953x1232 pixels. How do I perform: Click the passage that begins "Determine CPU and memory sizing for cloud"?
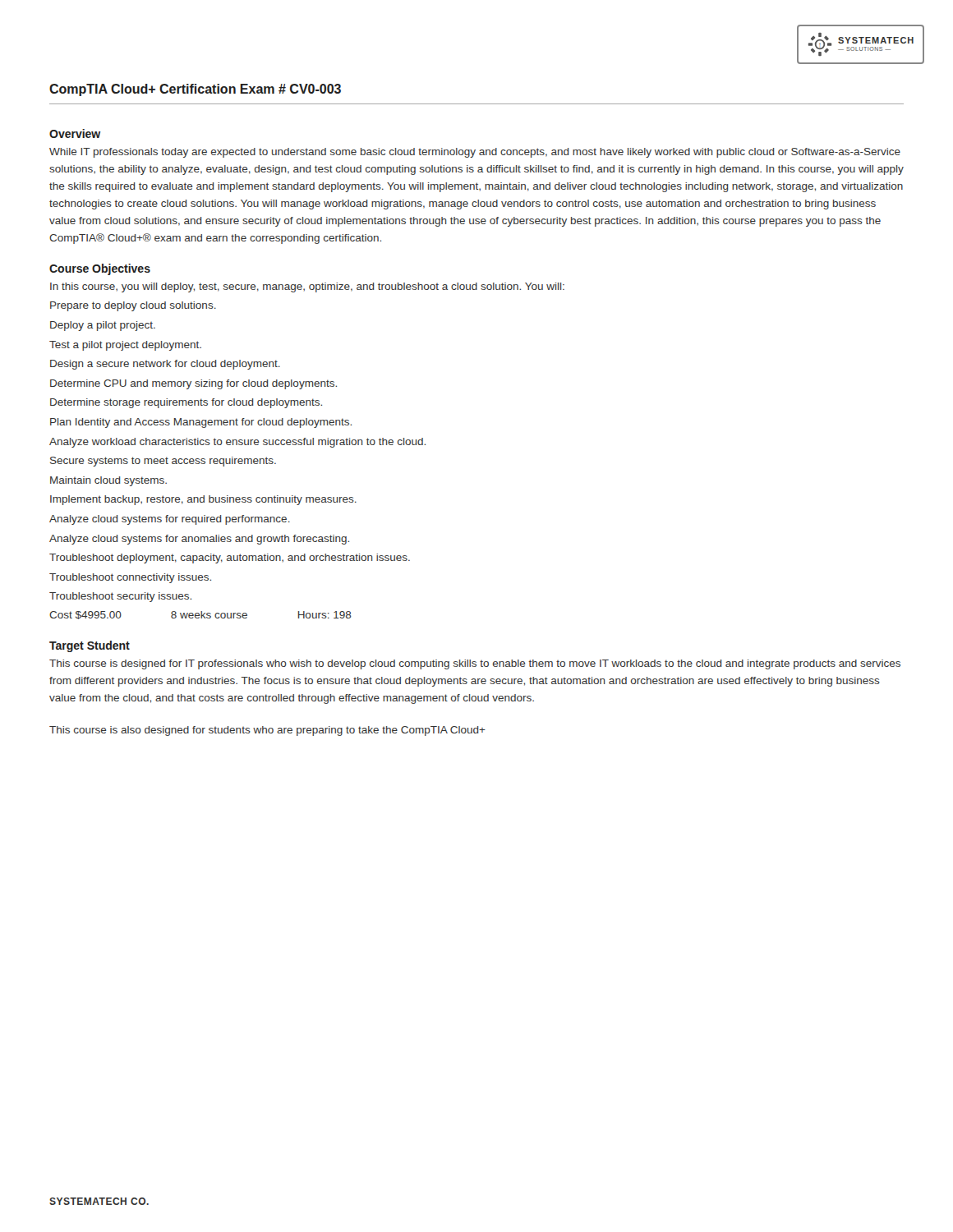(x=194, y=383)
